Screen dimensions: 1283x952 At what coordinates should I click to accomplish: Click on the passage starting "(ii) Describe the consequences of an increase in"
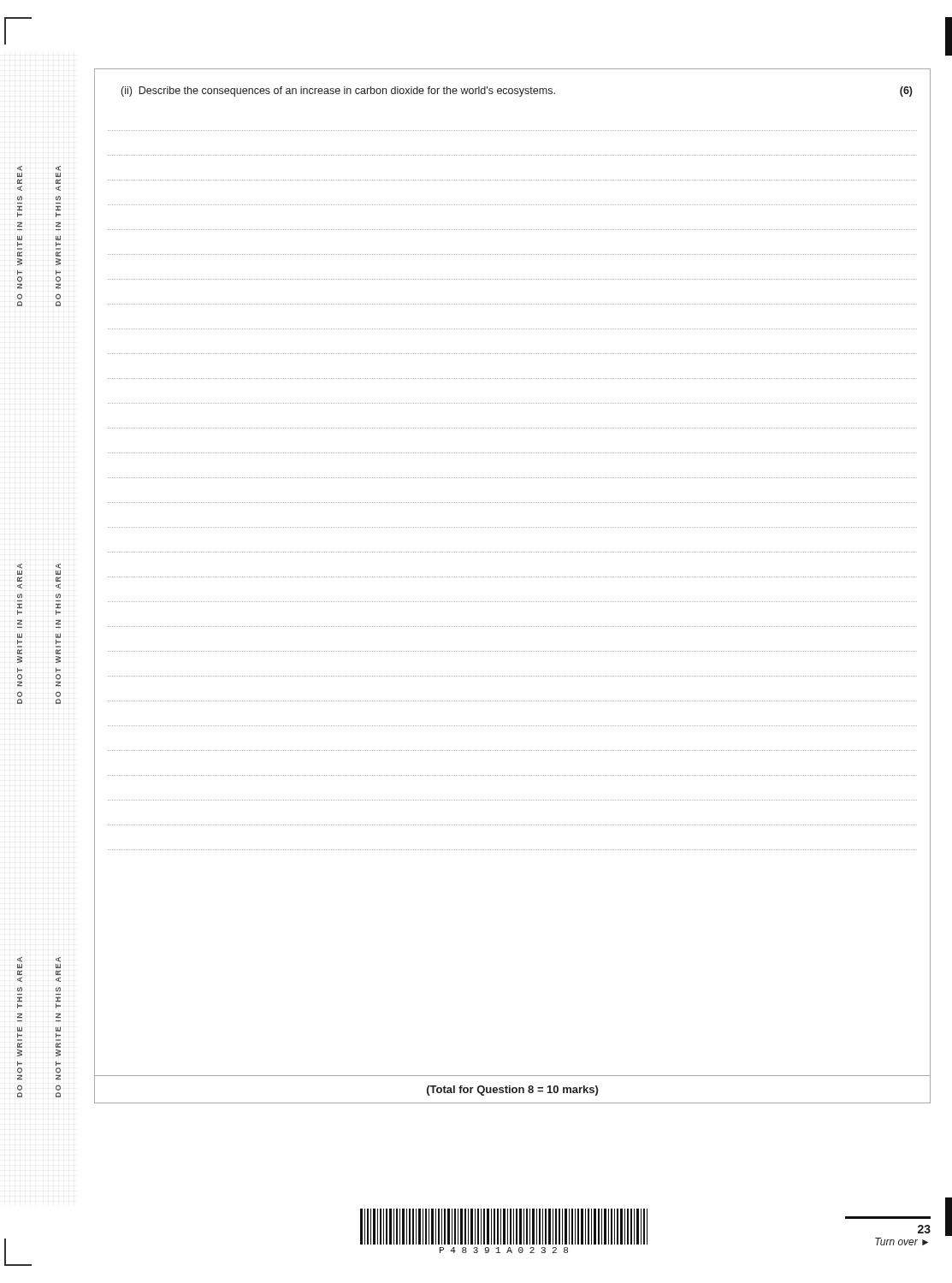(x=517, y=91)
